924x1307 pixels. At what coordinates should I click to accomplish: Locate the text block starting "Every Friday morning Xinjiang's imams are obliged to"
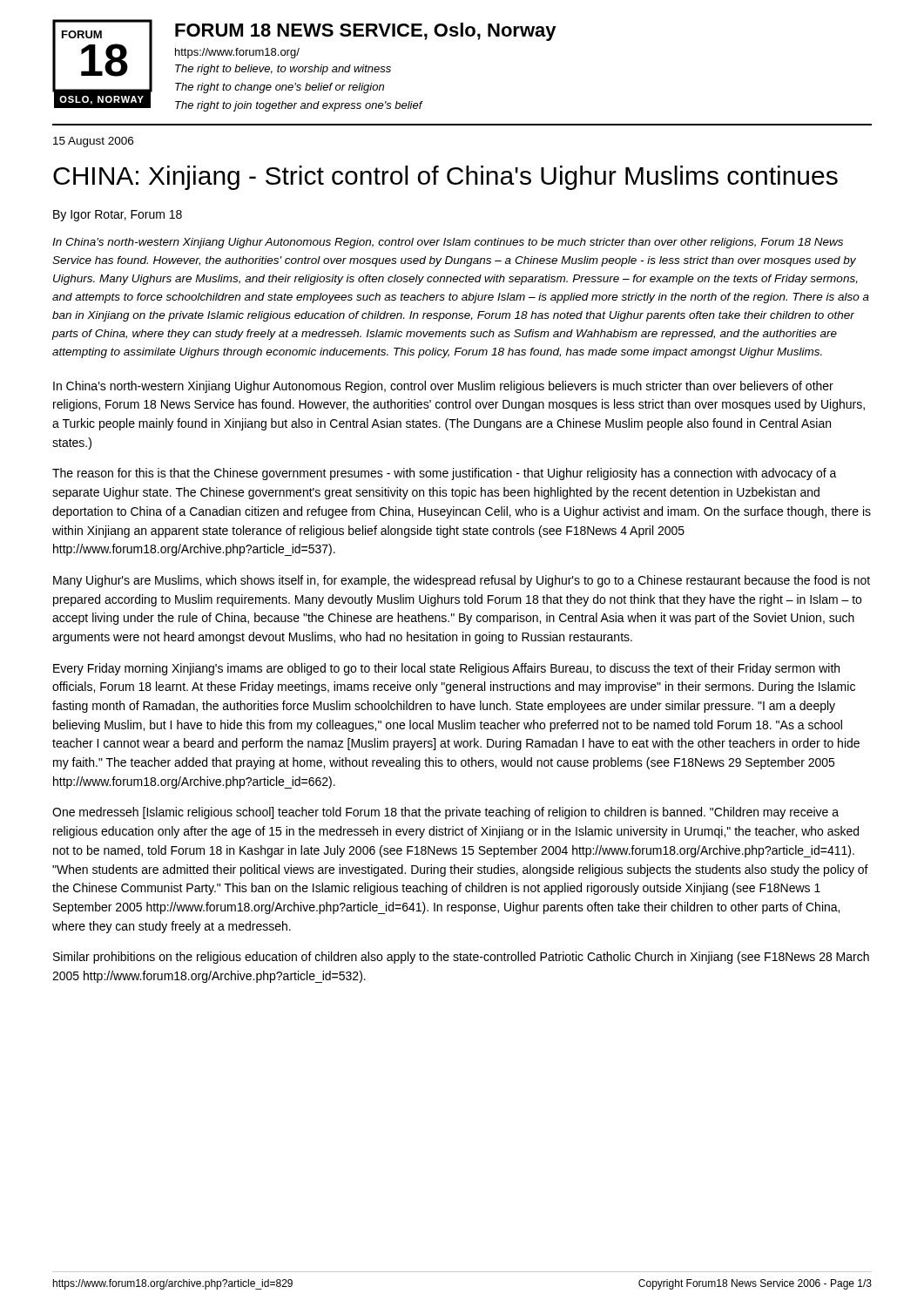coord(456,725)
